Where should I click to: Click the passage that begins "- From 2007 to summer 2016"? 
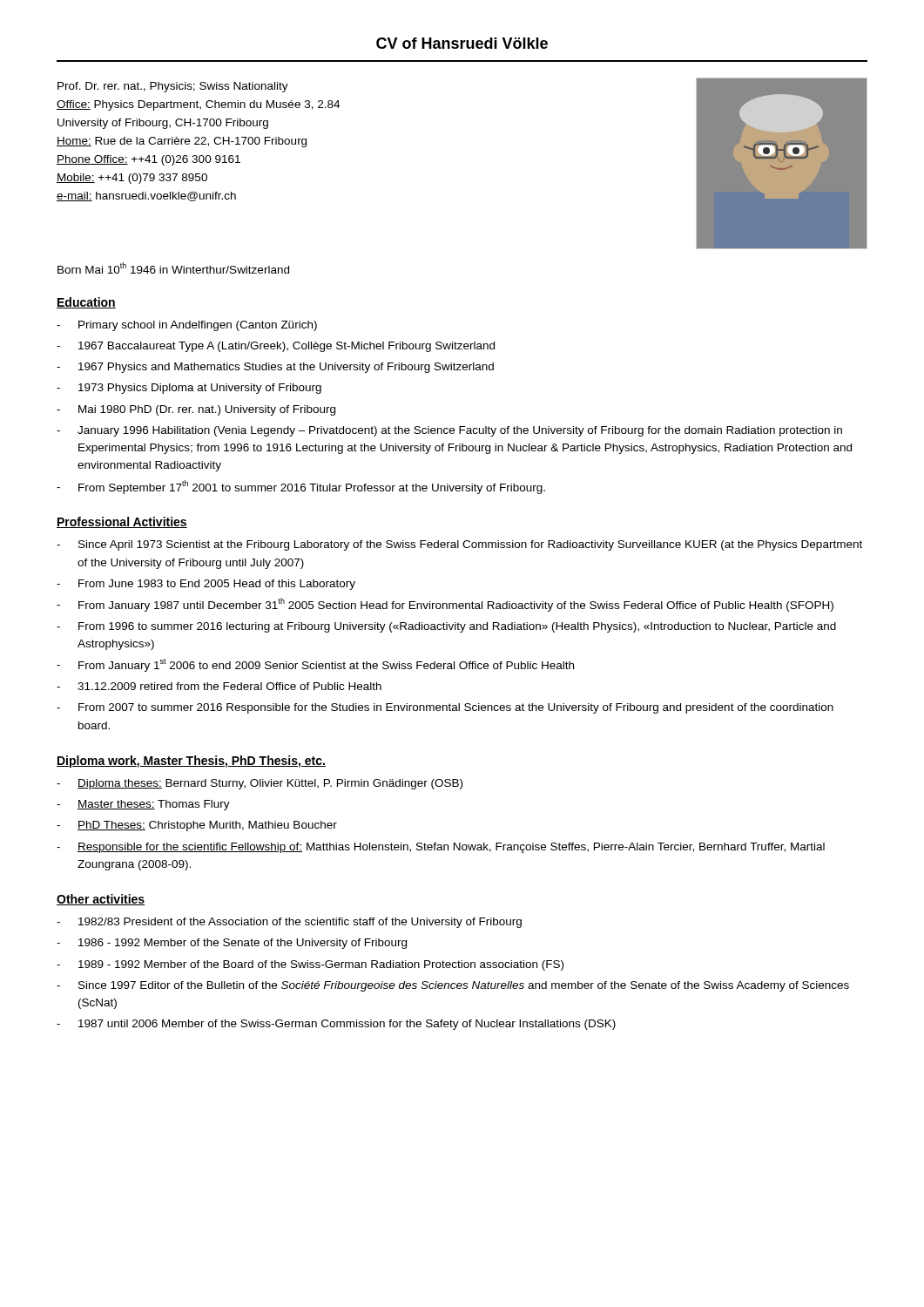tap(462, 717)
